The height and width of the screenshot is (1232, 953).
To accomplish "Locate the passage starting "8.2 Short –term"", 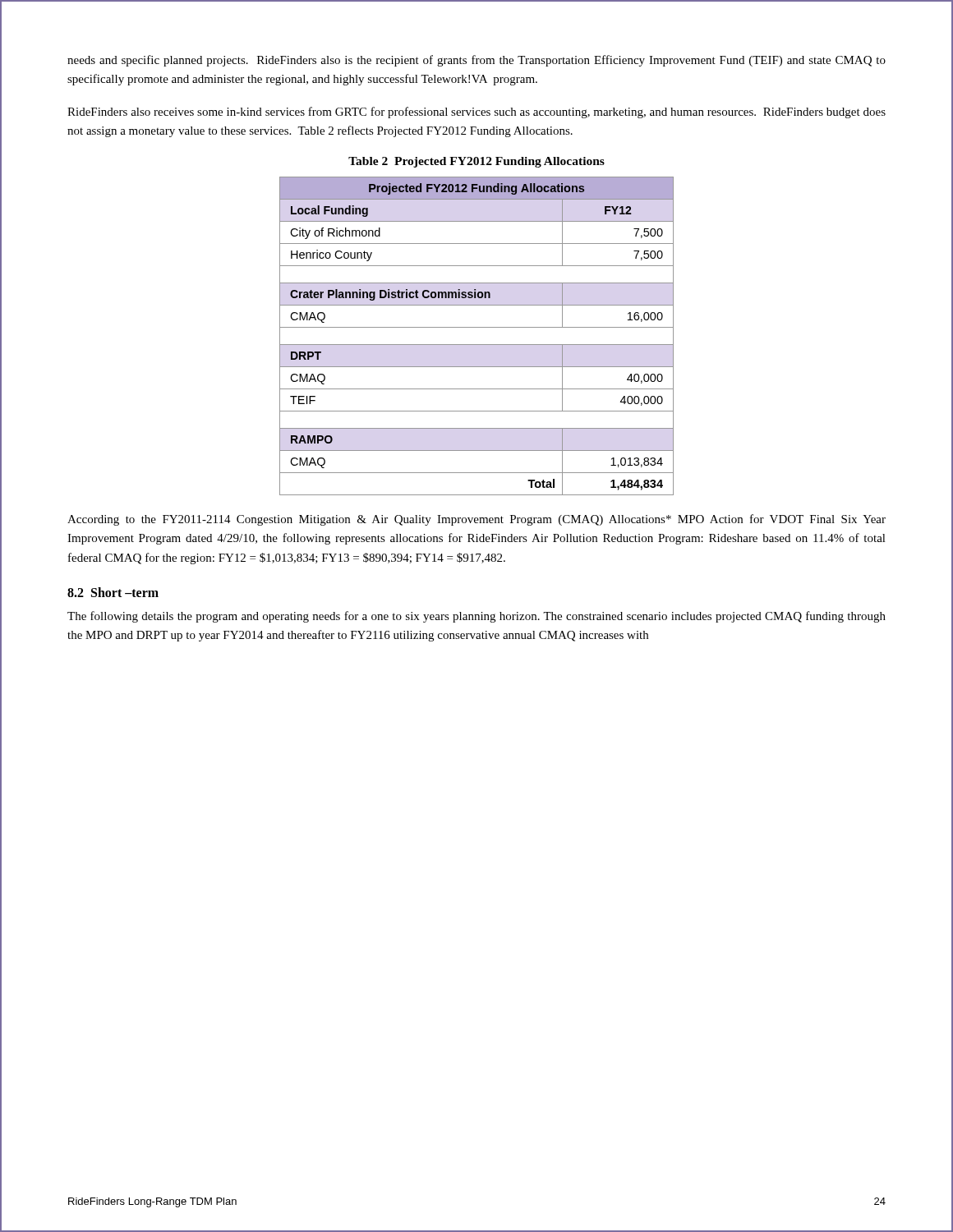I will [x=113, y=592].
